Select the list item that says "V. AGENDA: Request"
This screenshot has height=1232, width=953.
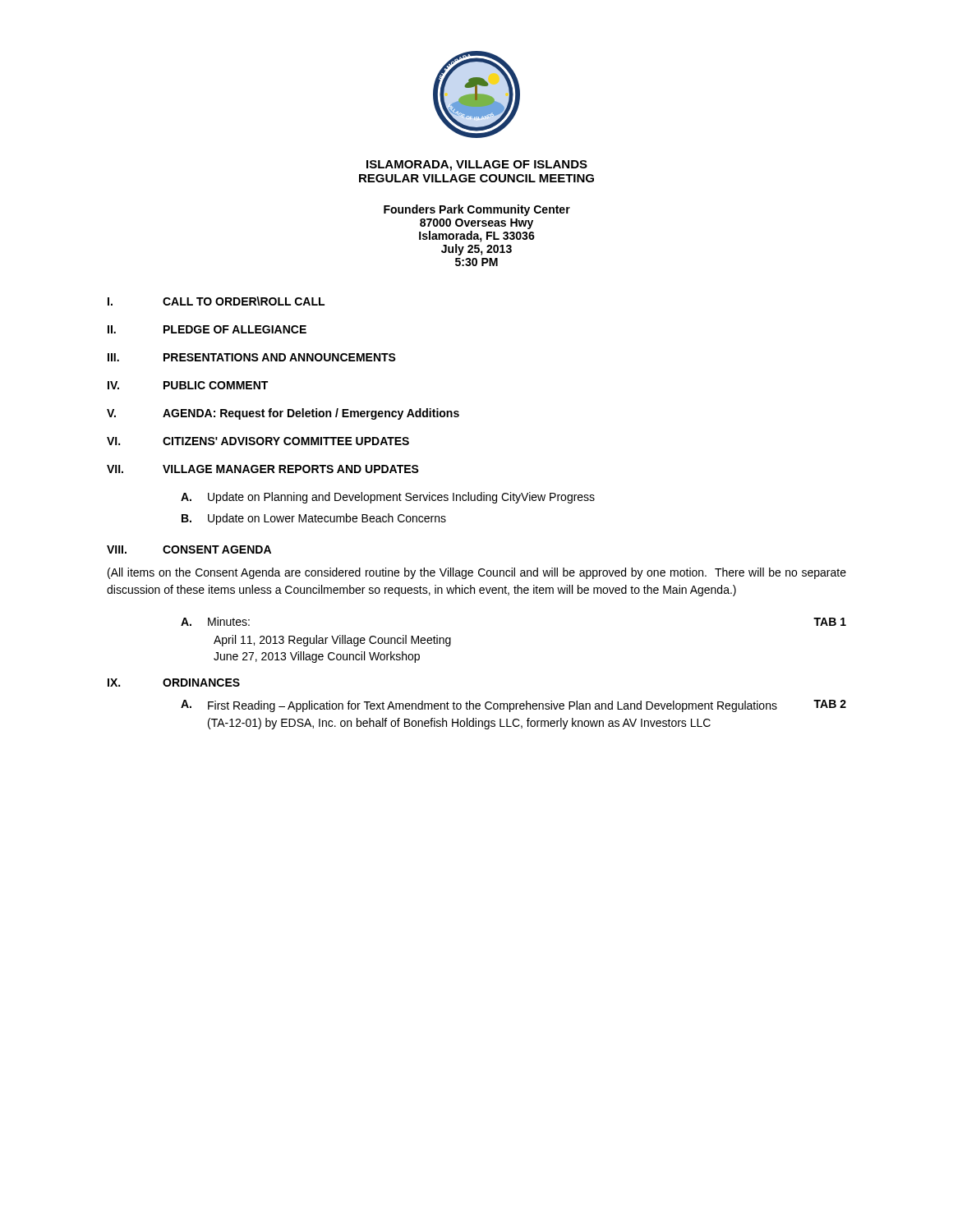pyautogui.click(x=283, y=413)
